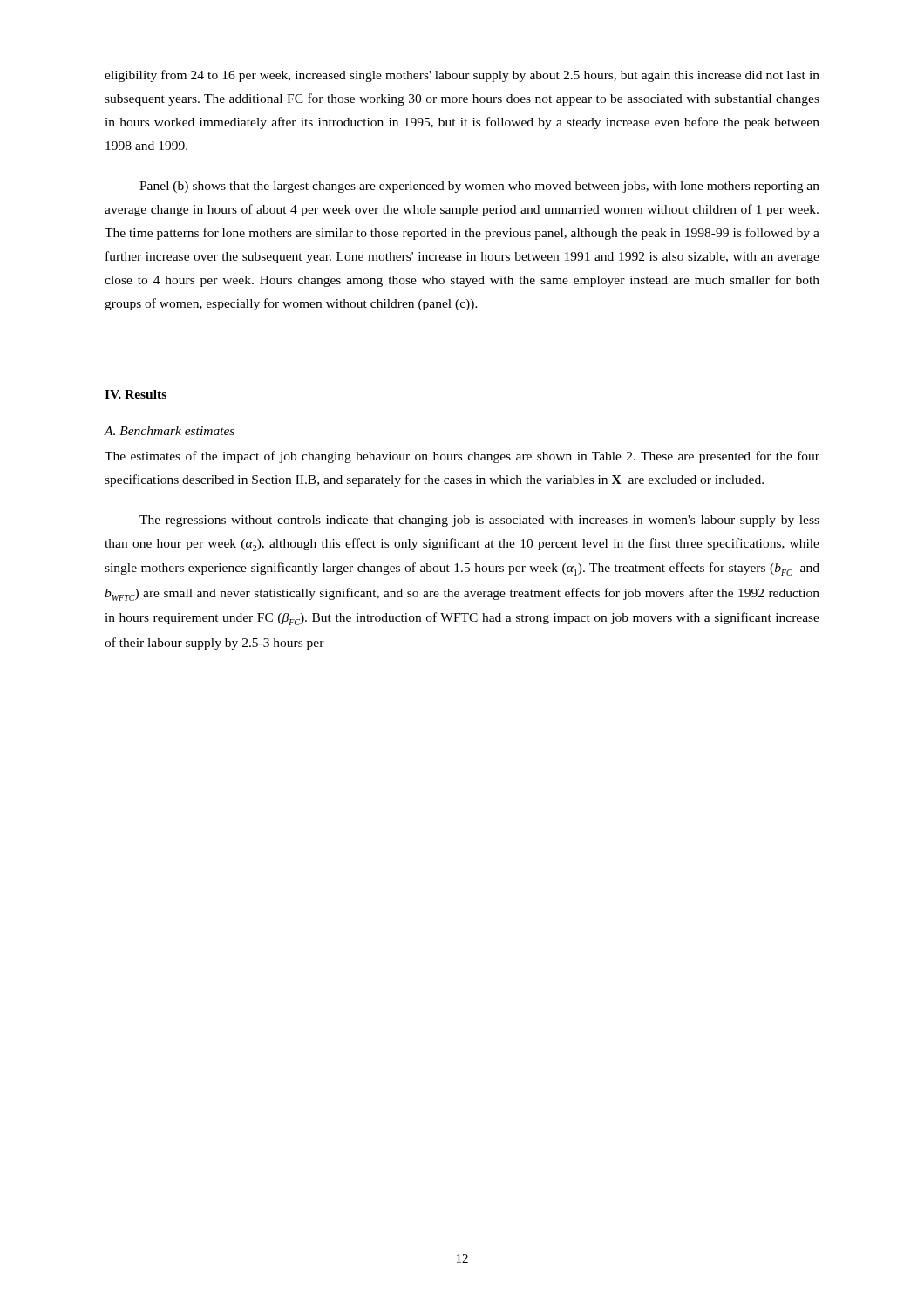
Task: Find "A. Benchmark estimates" on this page
Action: pos(170,431)
